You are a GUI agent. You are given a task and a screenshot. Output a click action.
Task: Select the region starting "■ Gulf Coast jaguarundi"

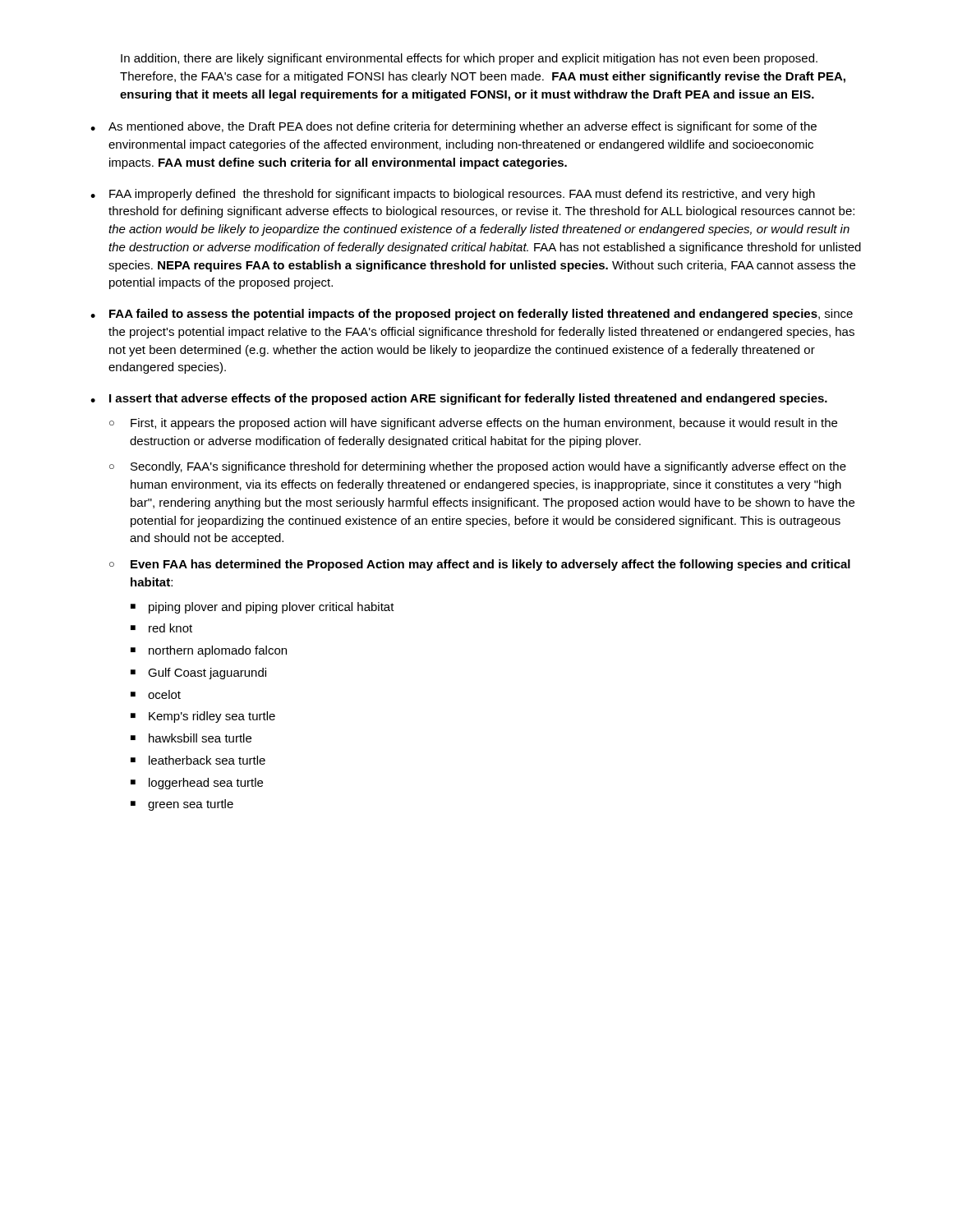pos(198,673)
